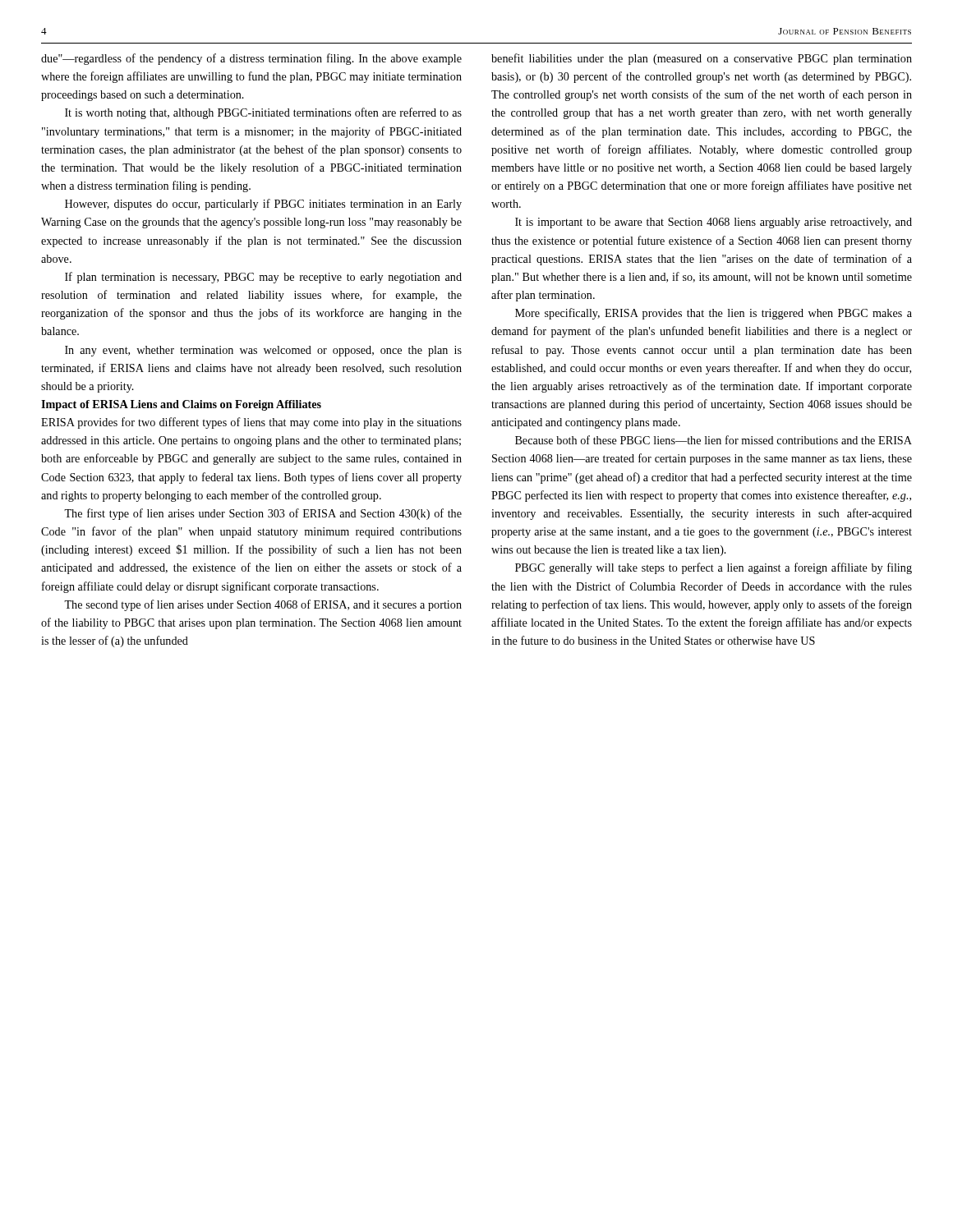Find the section header on this page that starts "Impact of ERISA Liens and Claims on Foreign"
The width and height of the screenshot is (953, 1232).
251,404
